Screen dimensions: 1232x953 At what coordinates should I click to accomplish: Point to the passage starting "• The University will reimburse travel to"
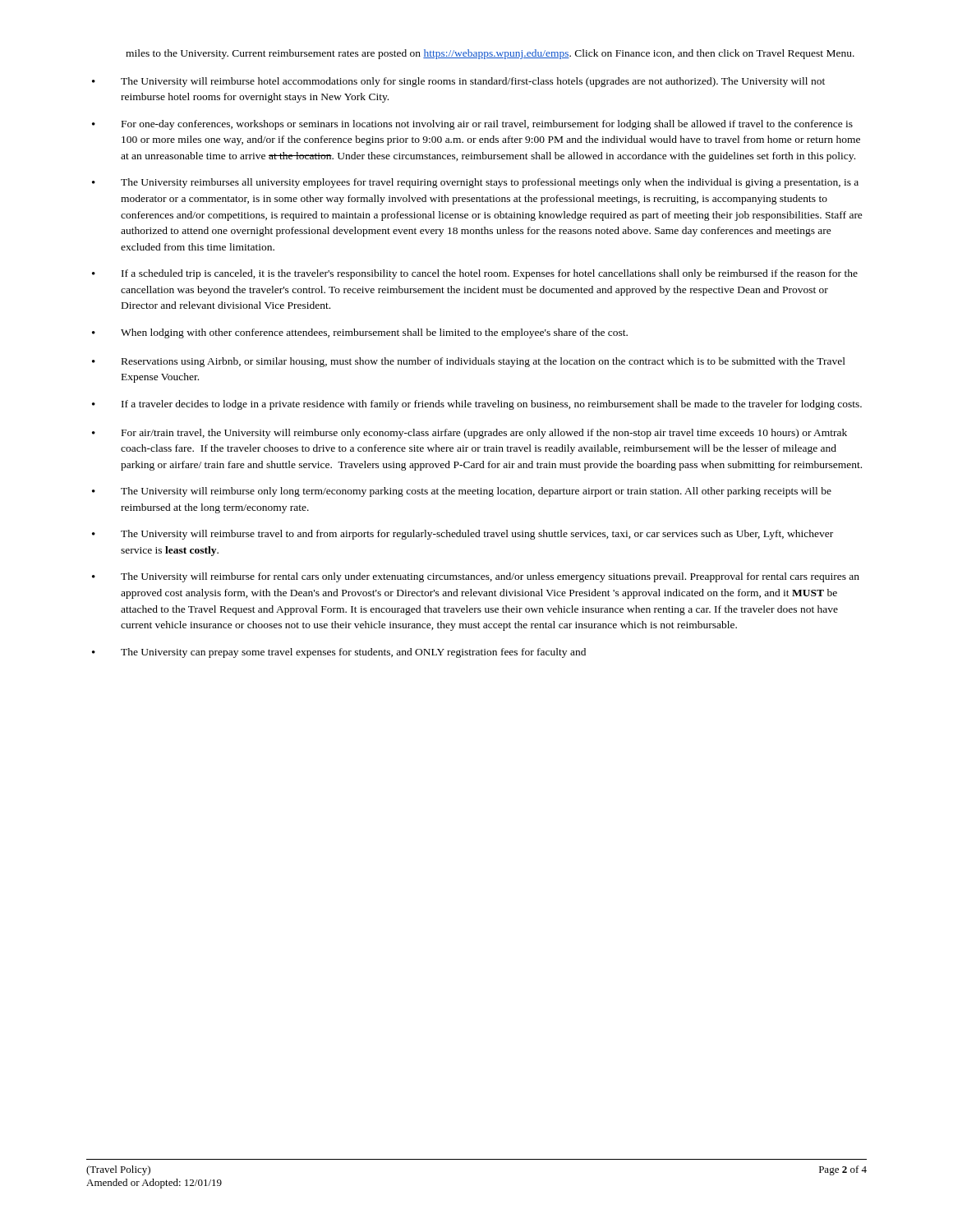point(479,542)
